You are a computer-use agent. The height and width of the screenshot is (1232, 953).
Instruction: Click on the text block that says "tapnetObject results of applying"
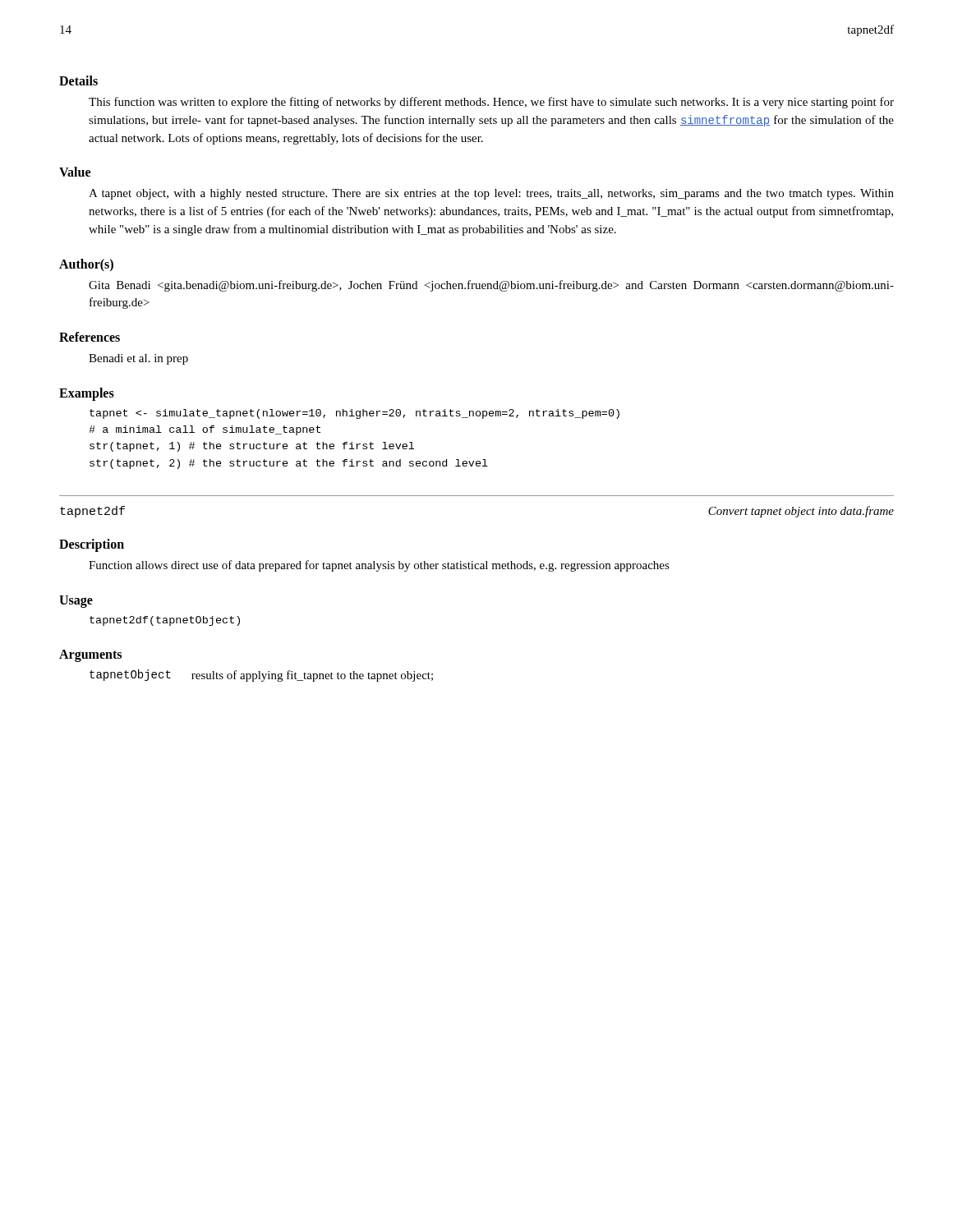[x=261, y=676]
